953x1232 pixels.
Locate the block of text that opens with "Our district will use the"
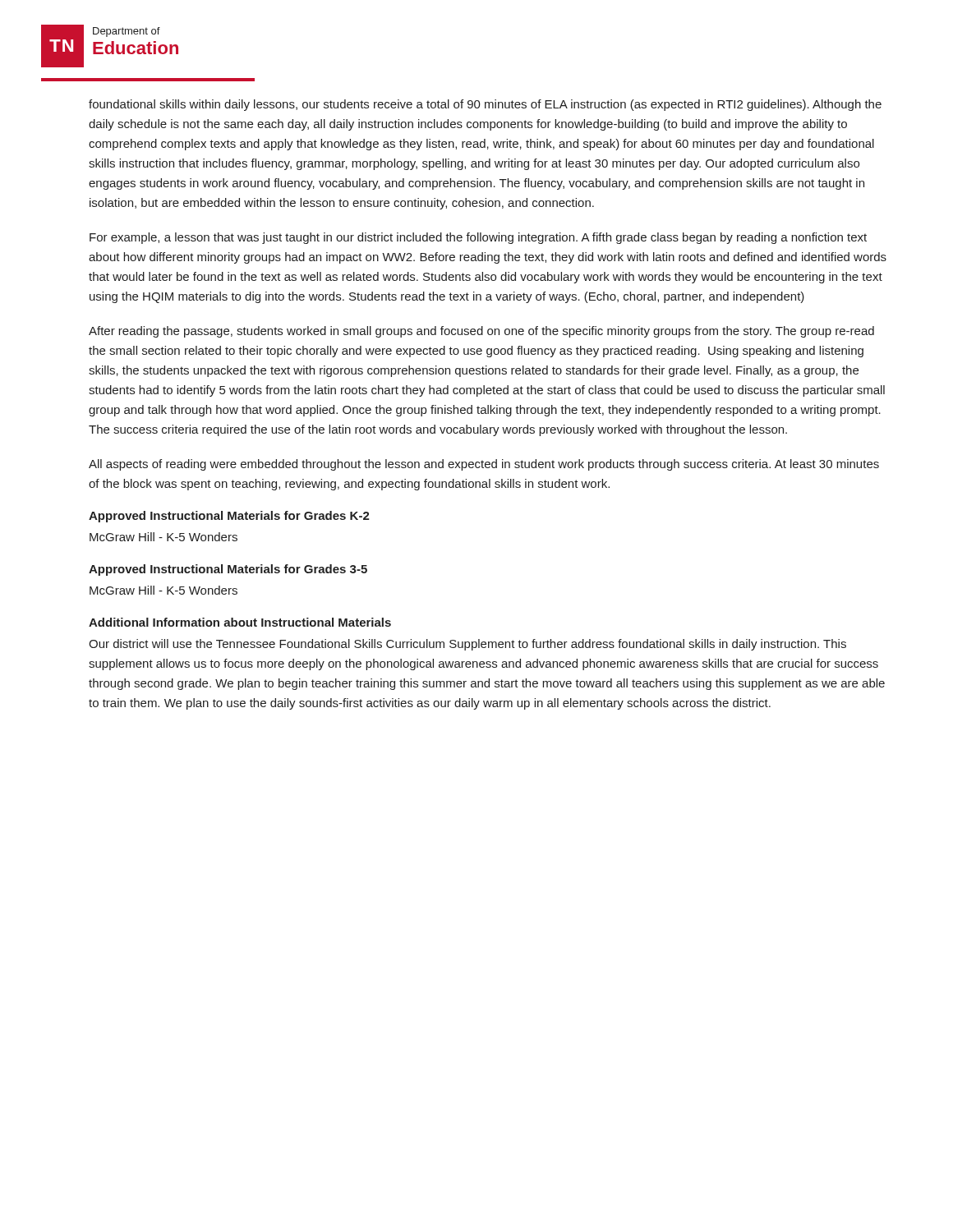click(x=487, y=673)
